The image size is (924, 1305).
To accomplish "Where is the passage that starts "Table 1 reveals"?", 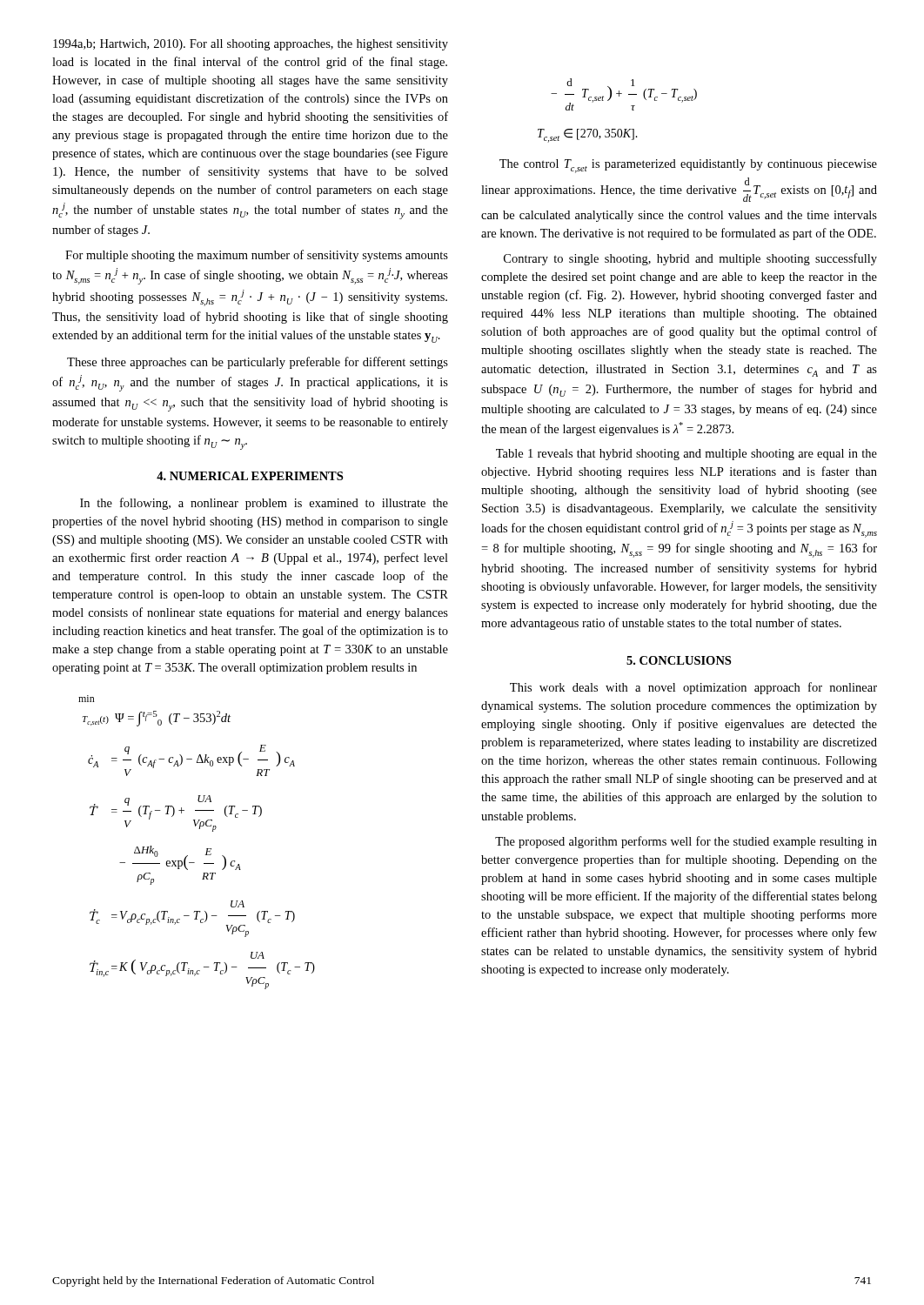I will point(679,538).
